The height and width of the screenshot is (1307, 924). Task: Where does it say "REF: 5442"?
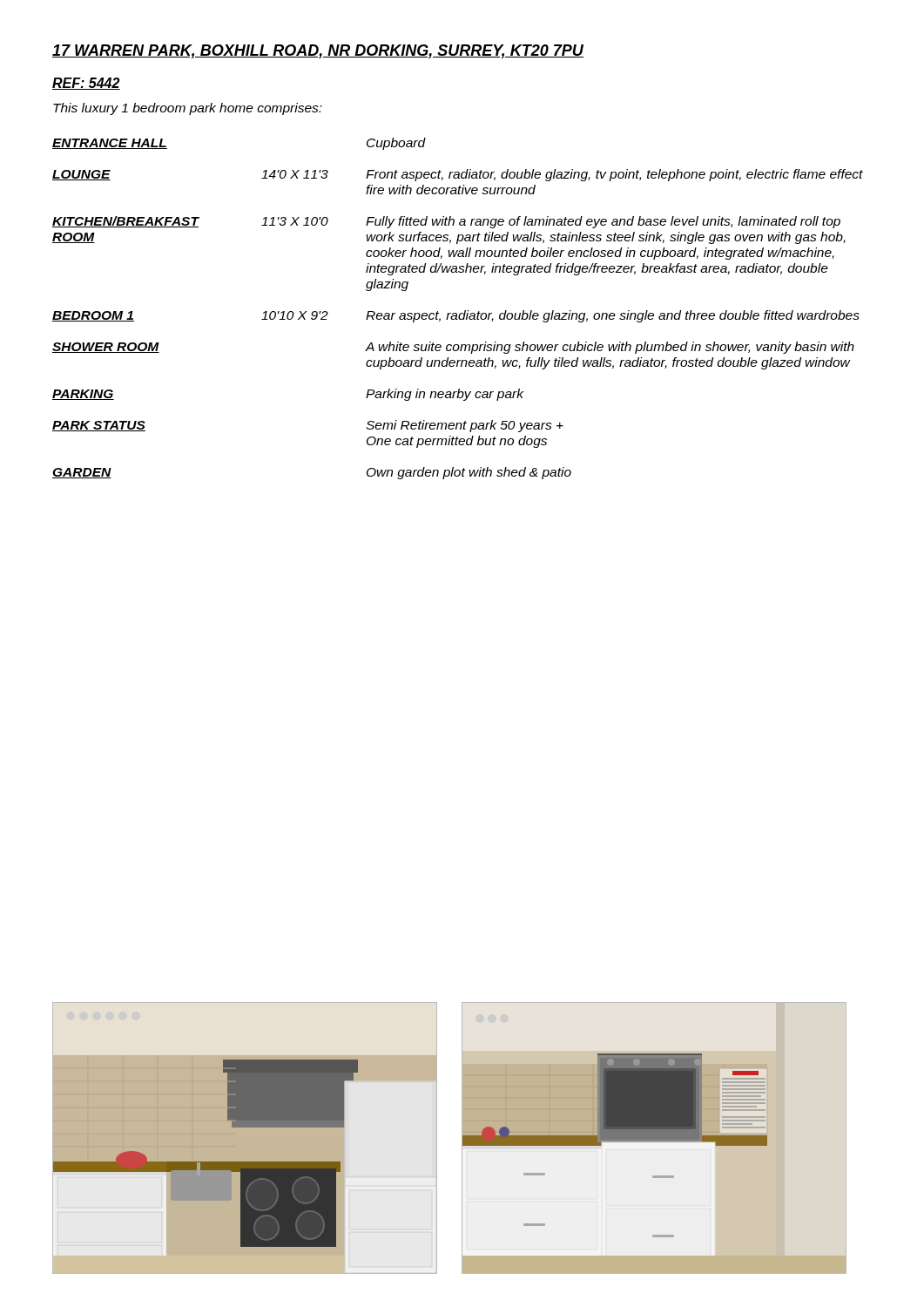(x=86, y=83)
